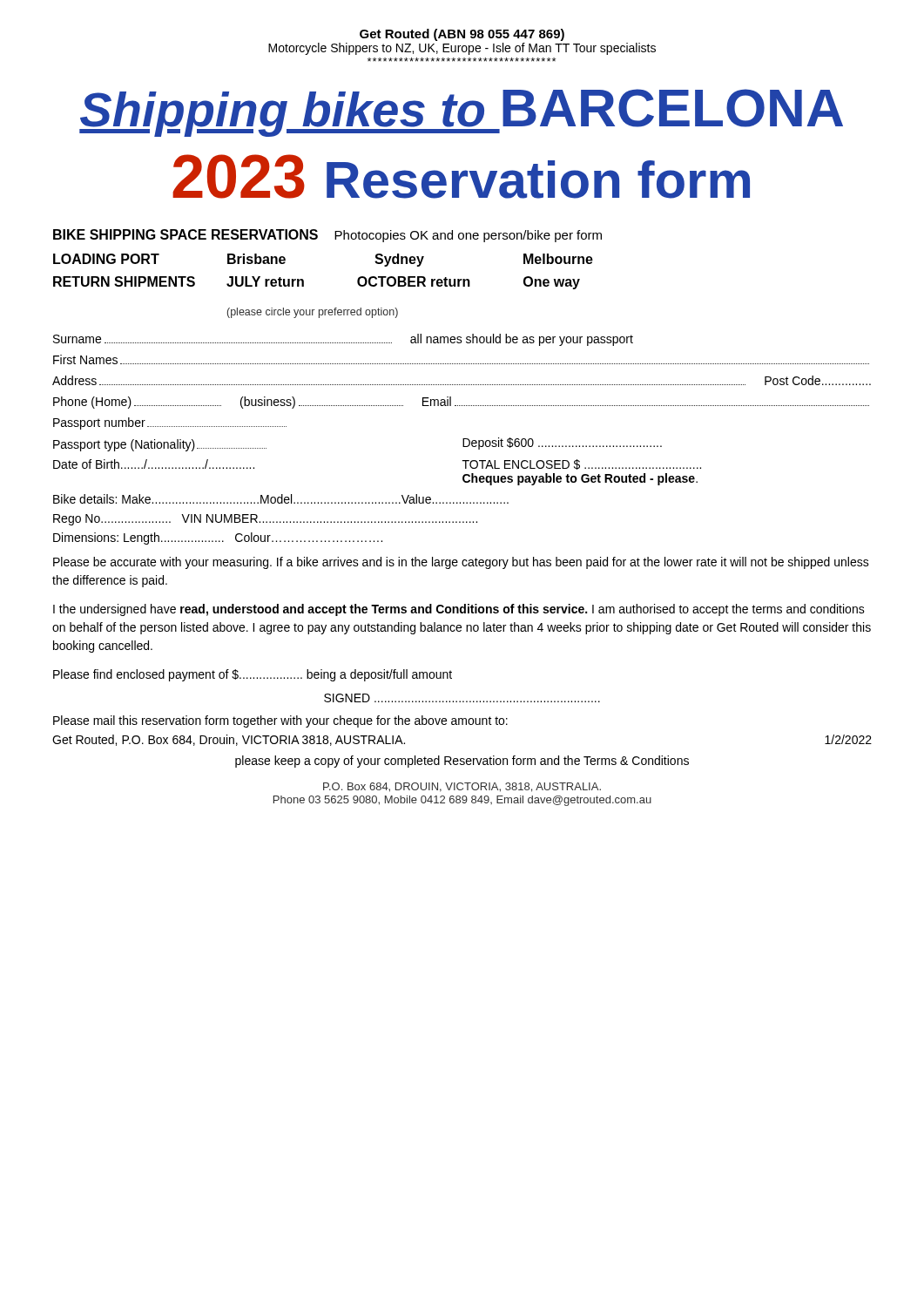Locate the text "LOADING PORT Brisbane Sydney Melbourne"
This screenshot has height=1307, width=924.
point(112,260)
